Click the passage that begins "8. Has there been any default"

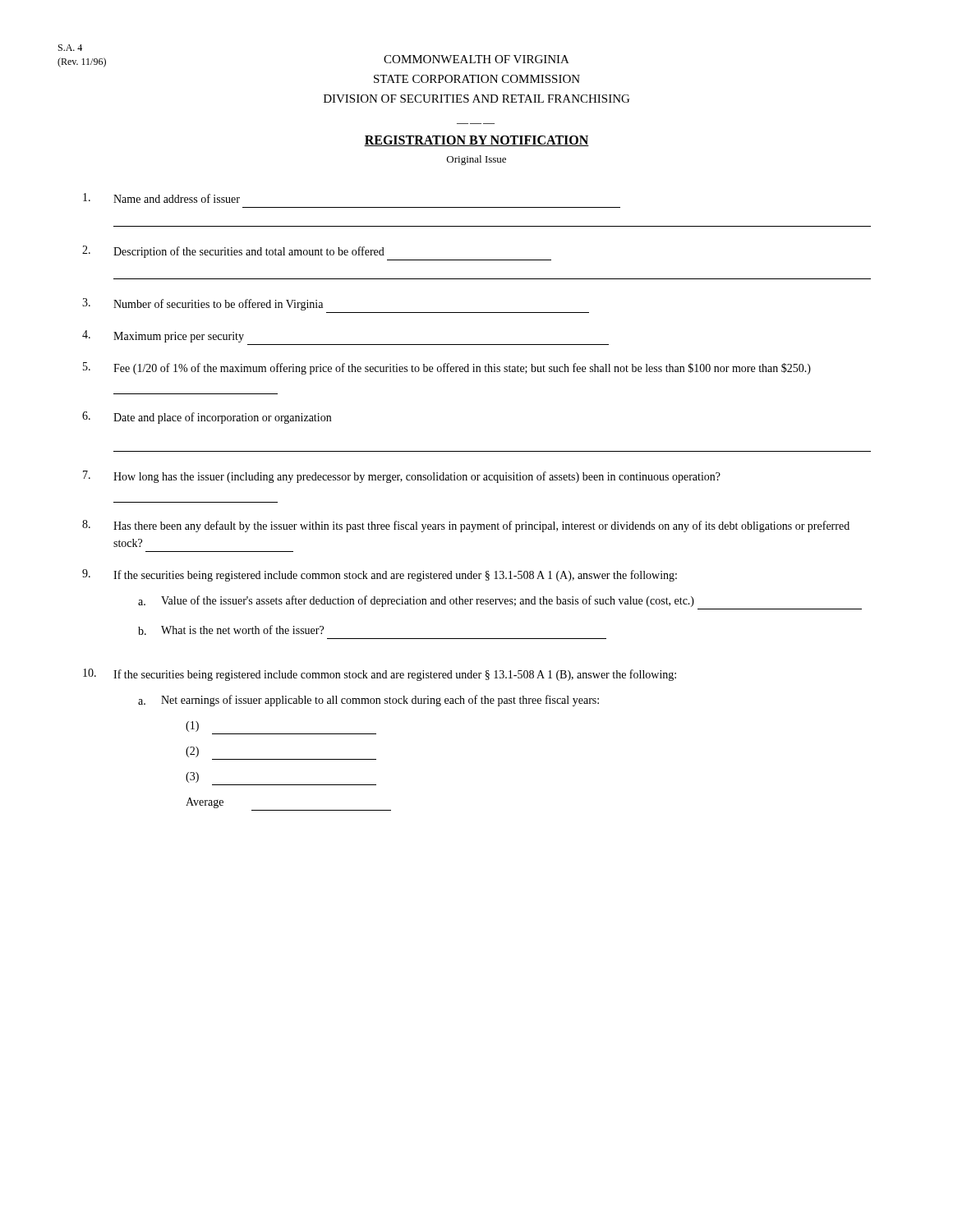tap(476, 535)
